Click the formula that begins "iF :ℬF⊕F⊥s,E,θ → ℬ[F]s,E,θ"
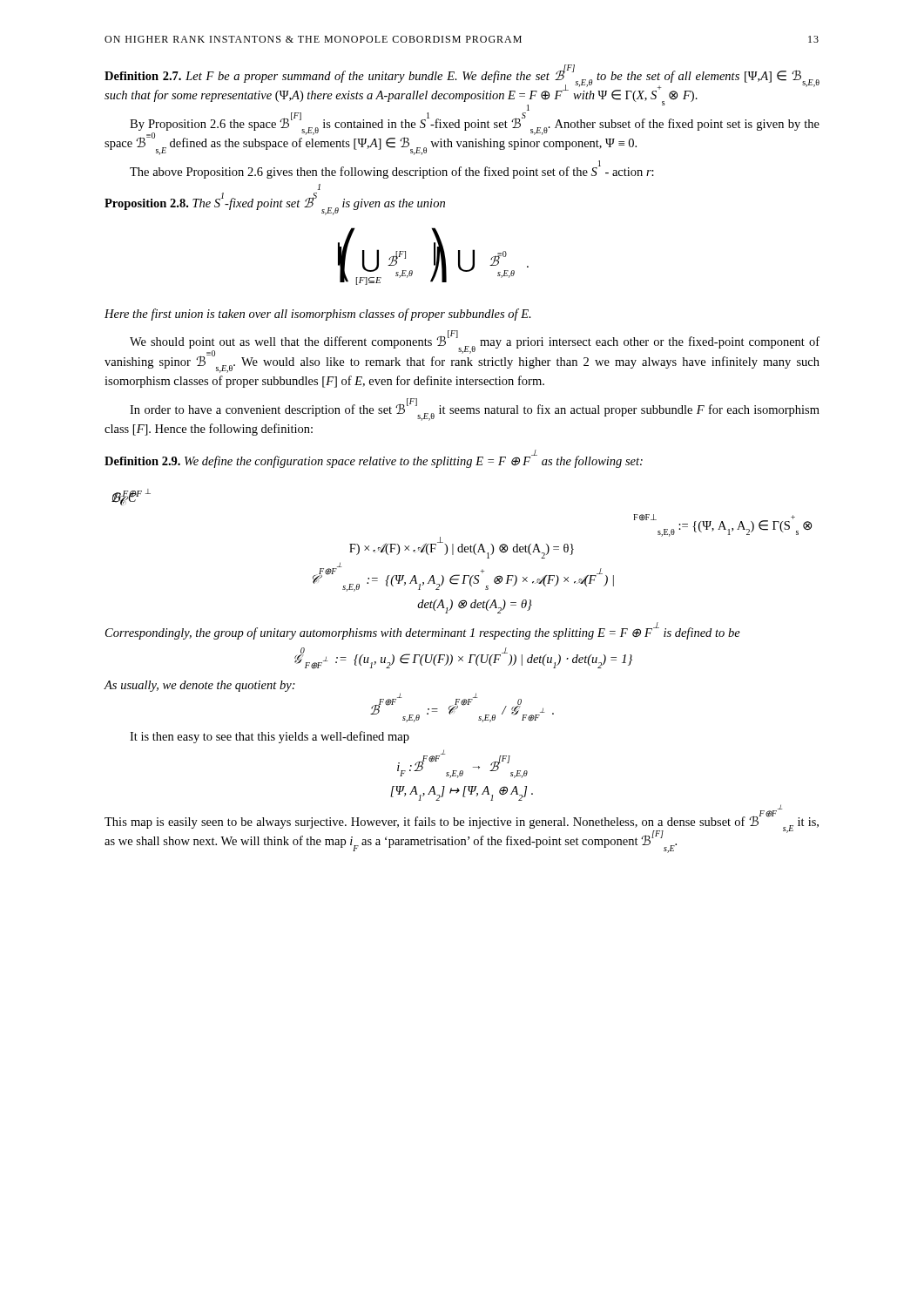This screenshot has height=1307, width=924. [x=462, y=779]
